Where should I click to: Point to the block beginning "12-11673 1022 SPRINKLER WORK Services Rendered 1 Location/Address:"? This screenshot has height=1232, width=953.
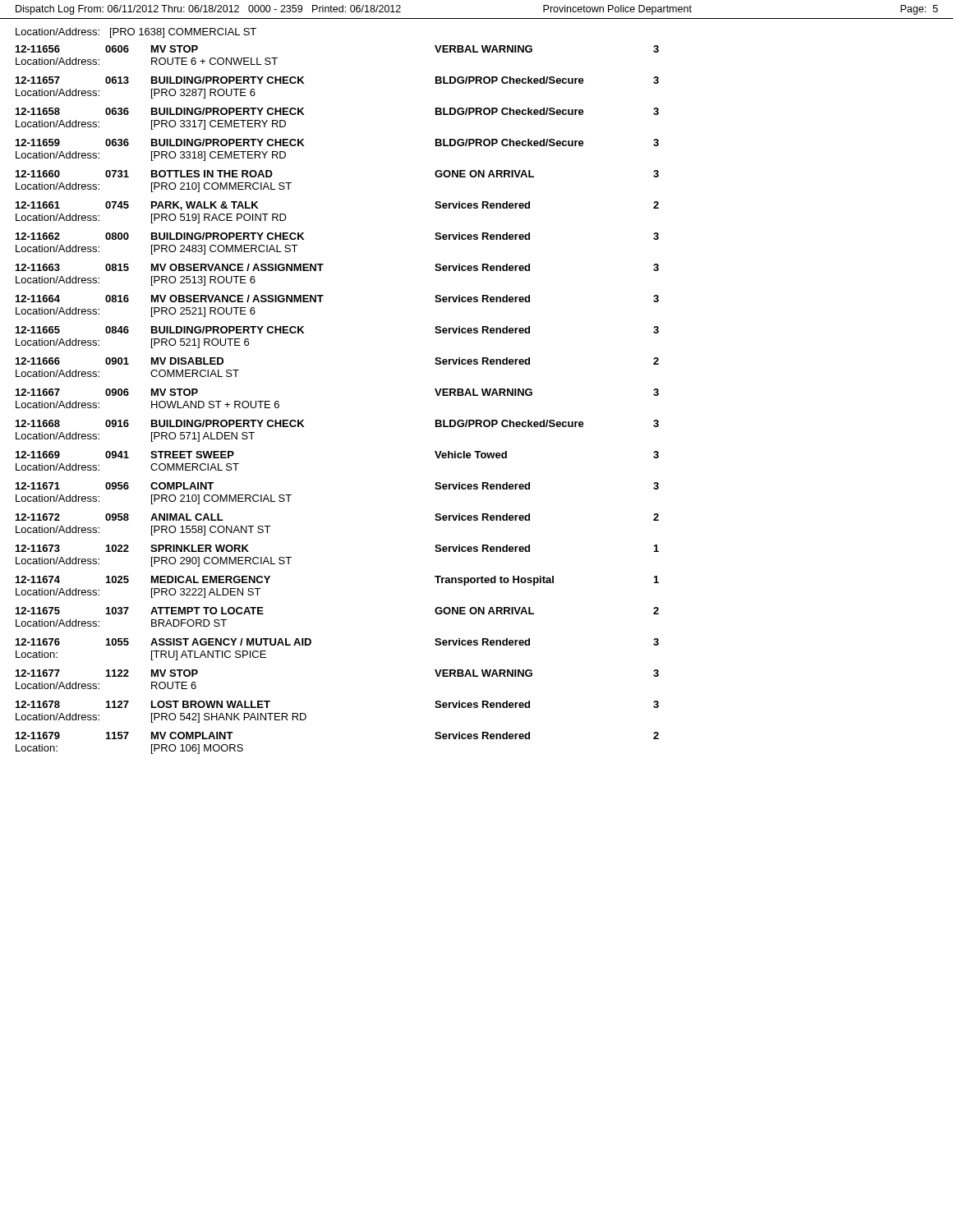point(476,556)
